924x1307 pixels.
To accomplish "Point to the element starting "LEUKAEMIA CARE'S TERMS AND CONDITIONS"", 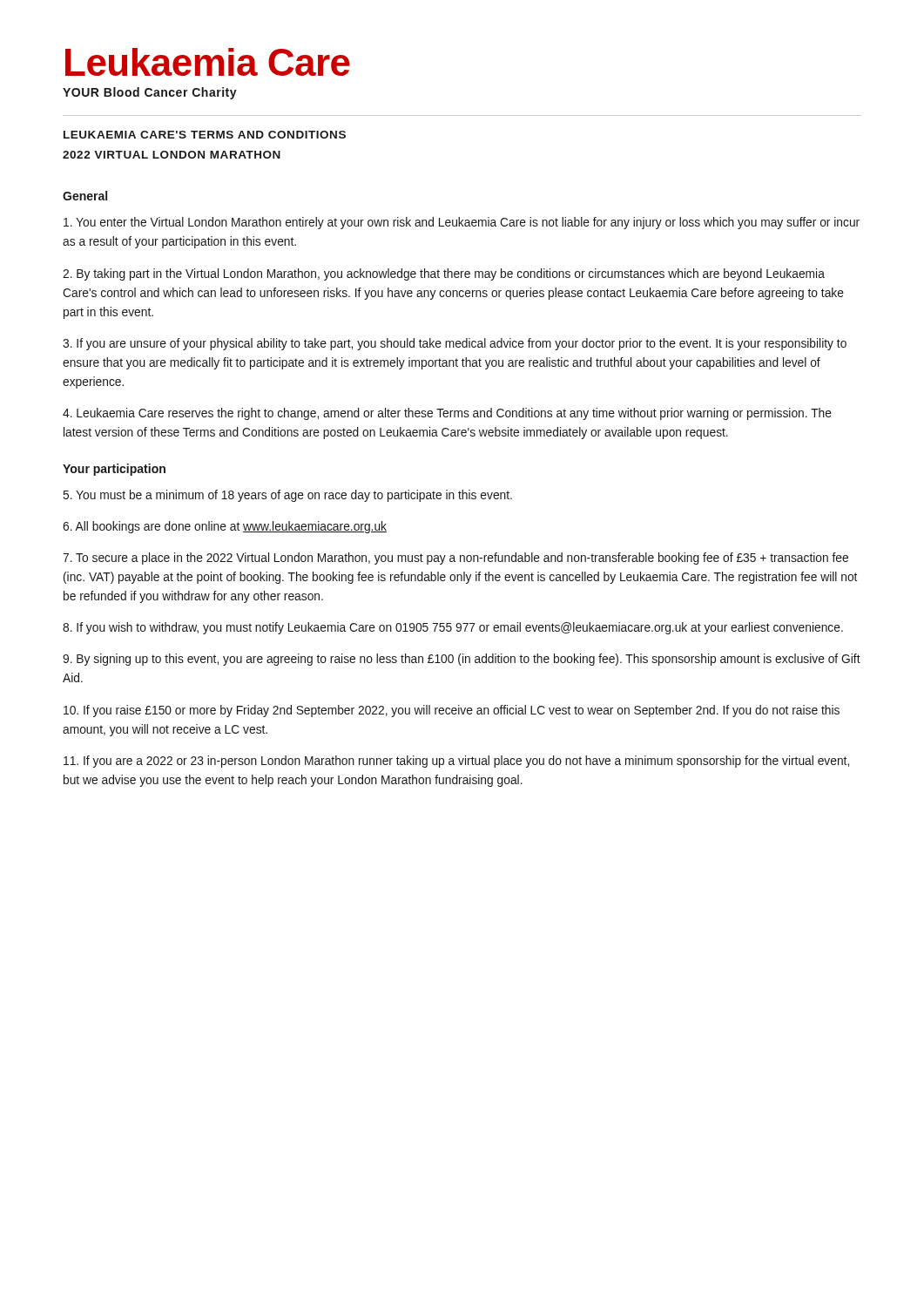I will coord(205,135).
